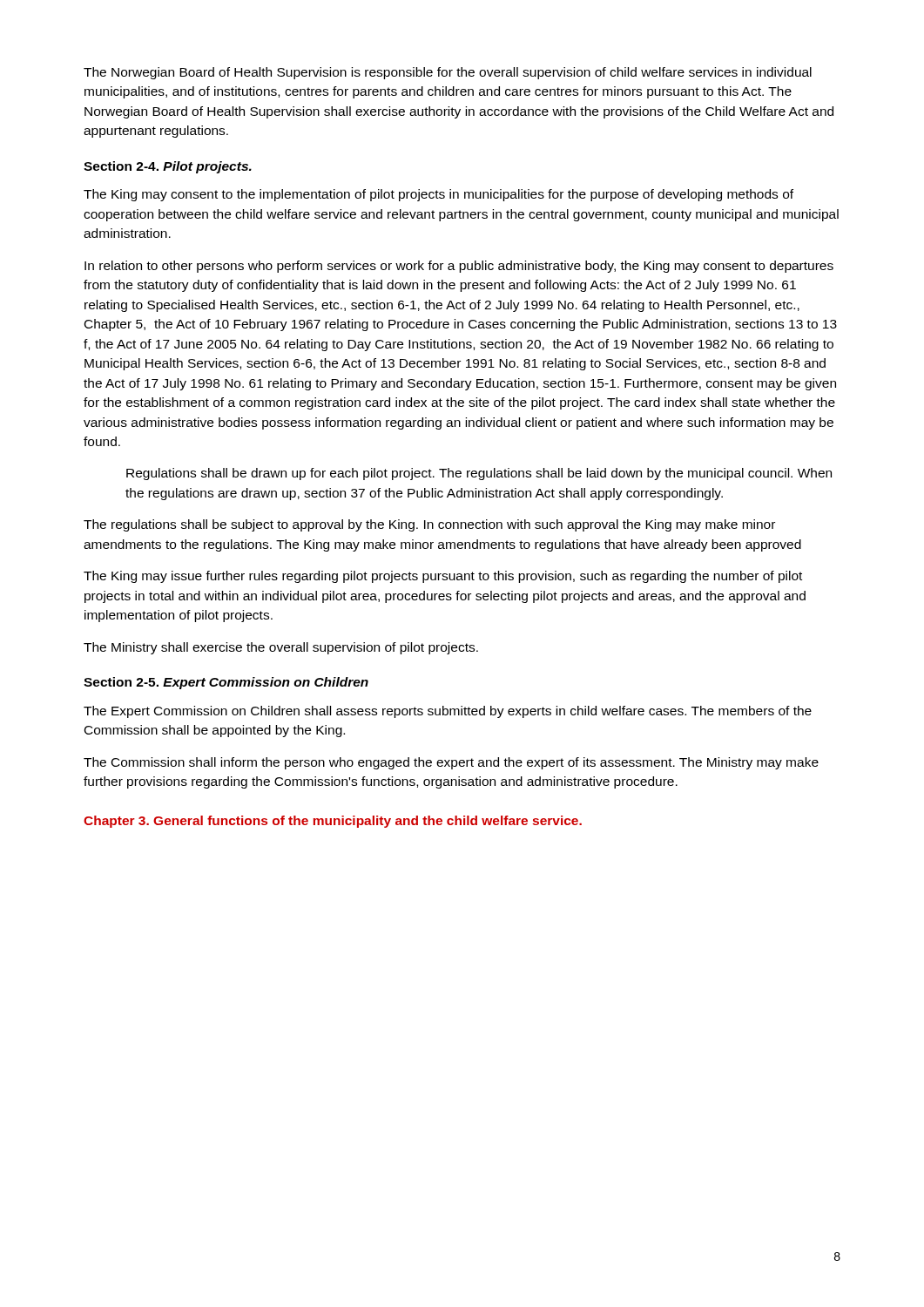Locate the text block with the text "The Norwegian Board of Health Supervision is responsible"
This screenshot has width=924, height=1307.
tap(459, 101)
